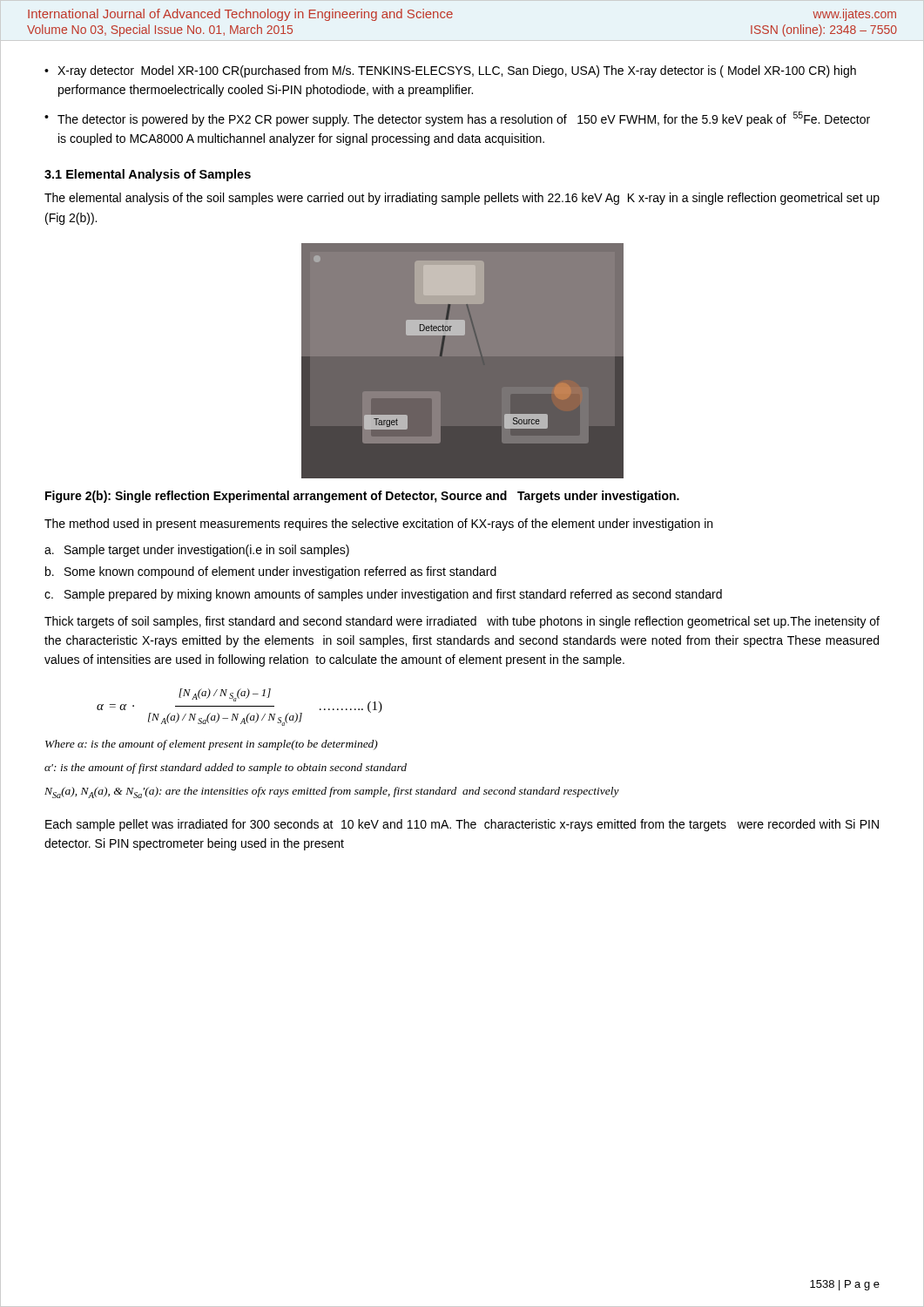The height and width of the screenshot is (1307, 924).
Task: Locate the photo
Action: [x=462, y=361]
